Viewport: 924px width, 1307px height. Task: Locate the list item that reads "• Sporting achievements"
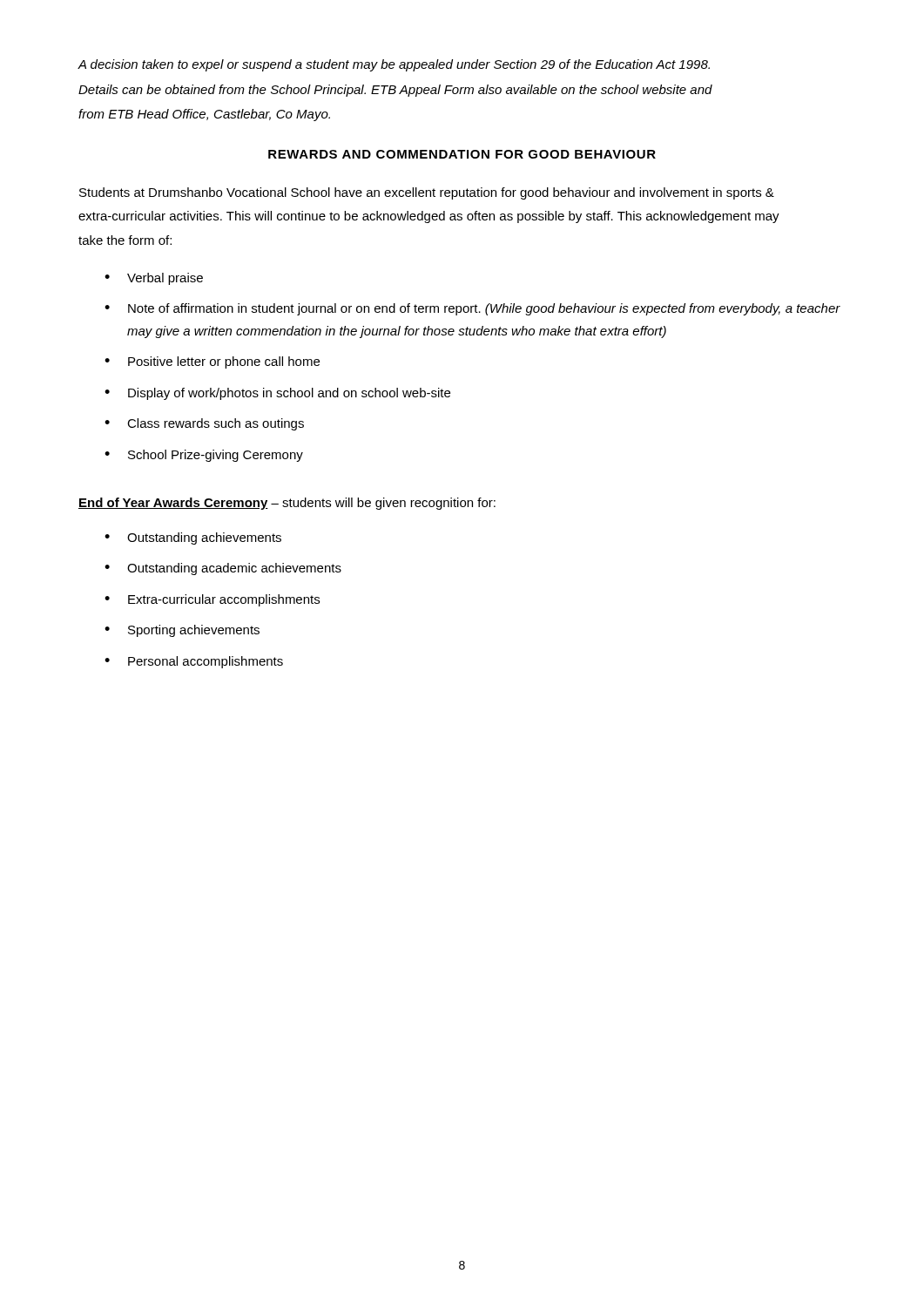point(182,630)
